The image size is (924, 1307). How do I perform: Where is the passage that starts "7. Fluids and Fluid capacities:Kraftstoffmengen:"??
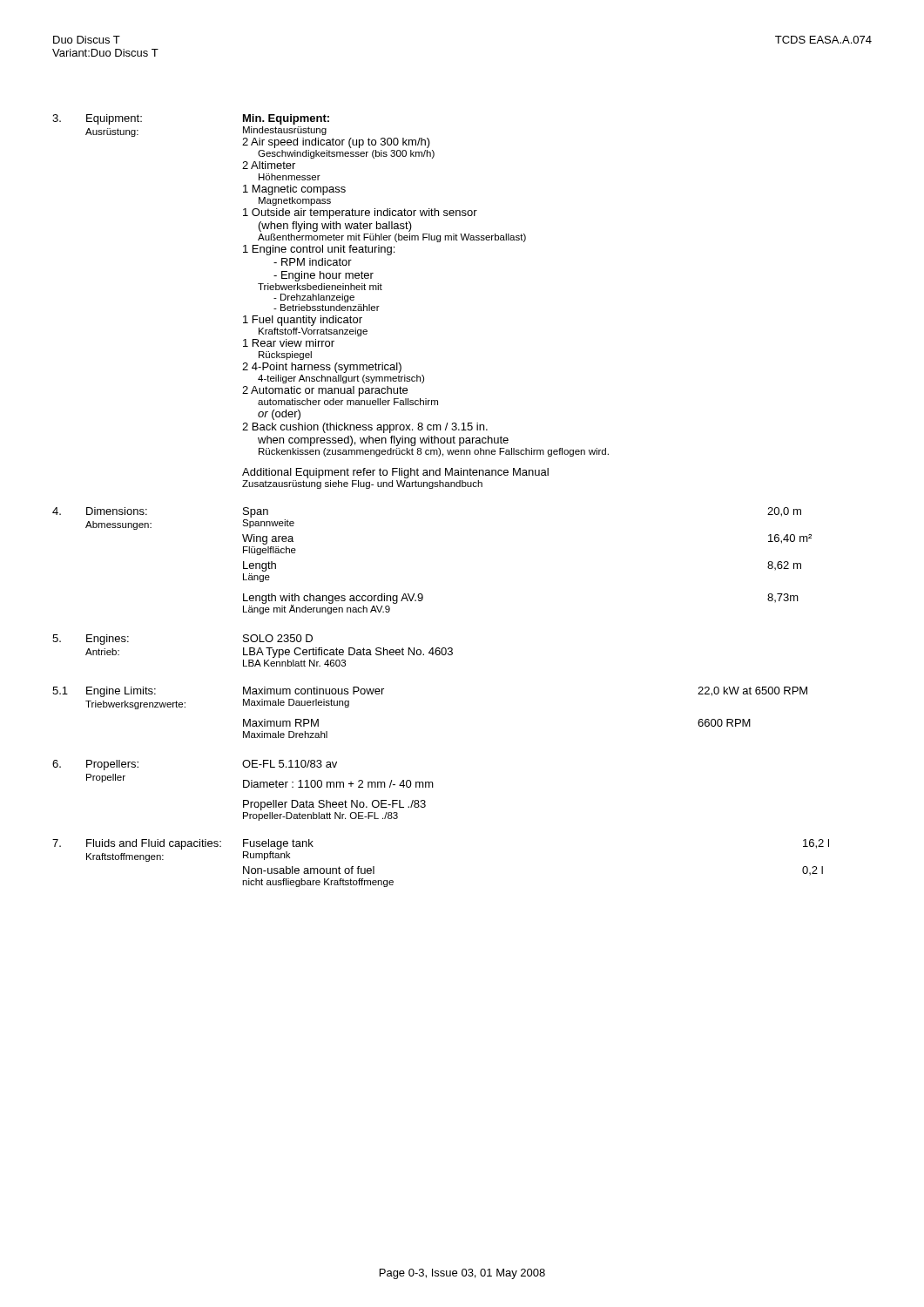point(152,844)
